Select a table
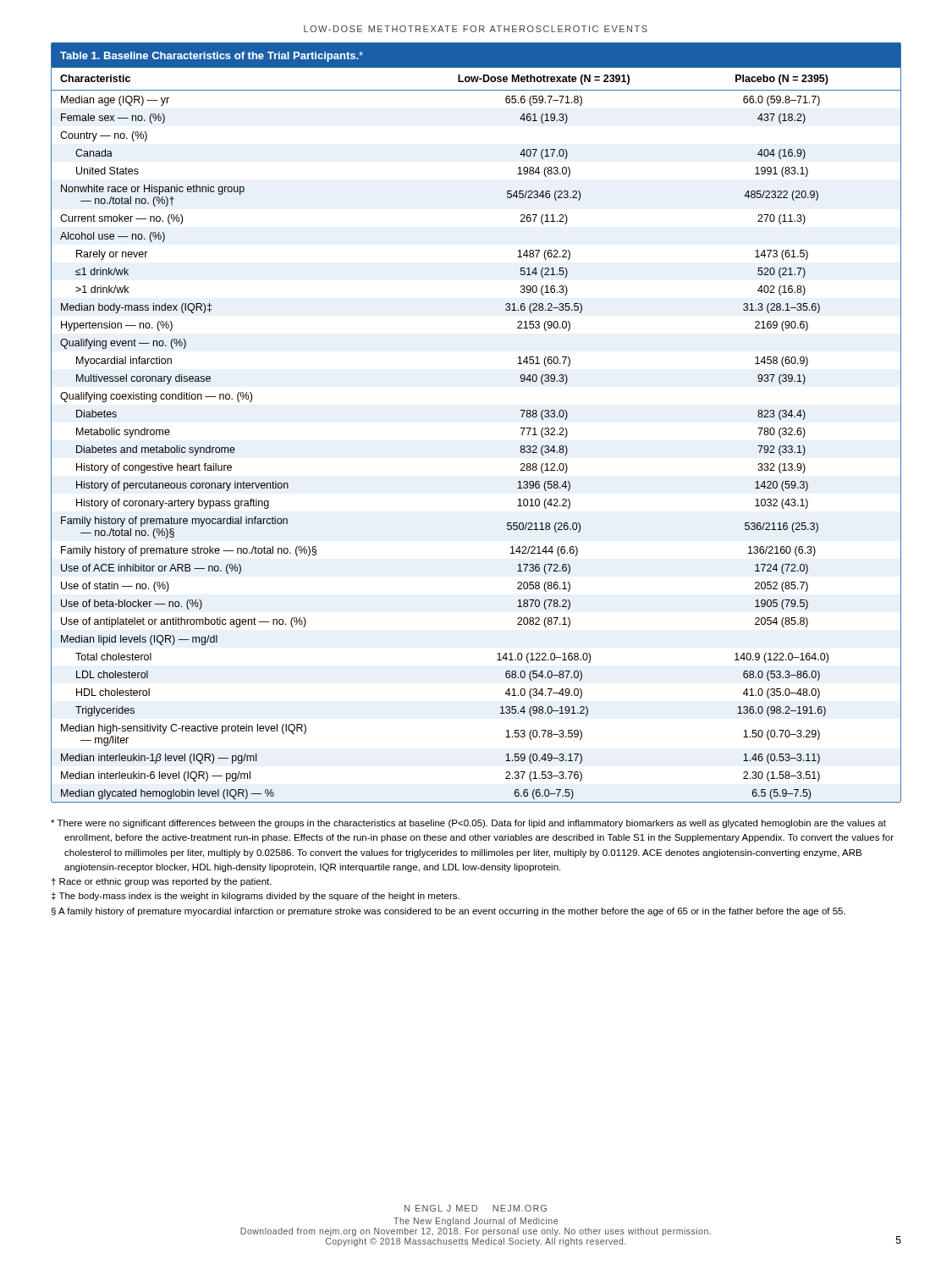The width and height of the screenshot is (952, 1270). [476, 422]
